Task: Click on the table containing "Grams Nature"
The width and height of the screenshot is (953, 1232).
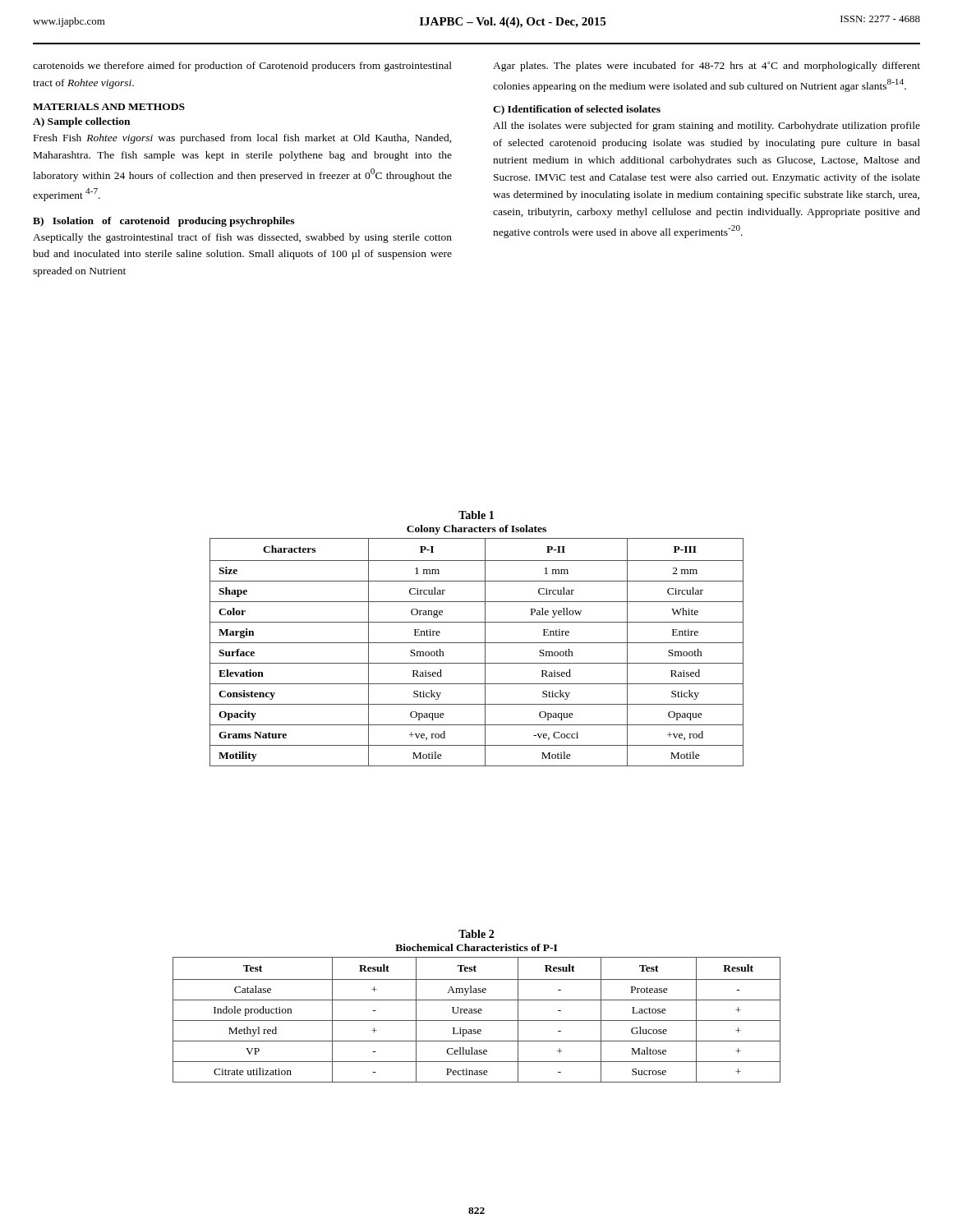Action: tap(476, 652)
